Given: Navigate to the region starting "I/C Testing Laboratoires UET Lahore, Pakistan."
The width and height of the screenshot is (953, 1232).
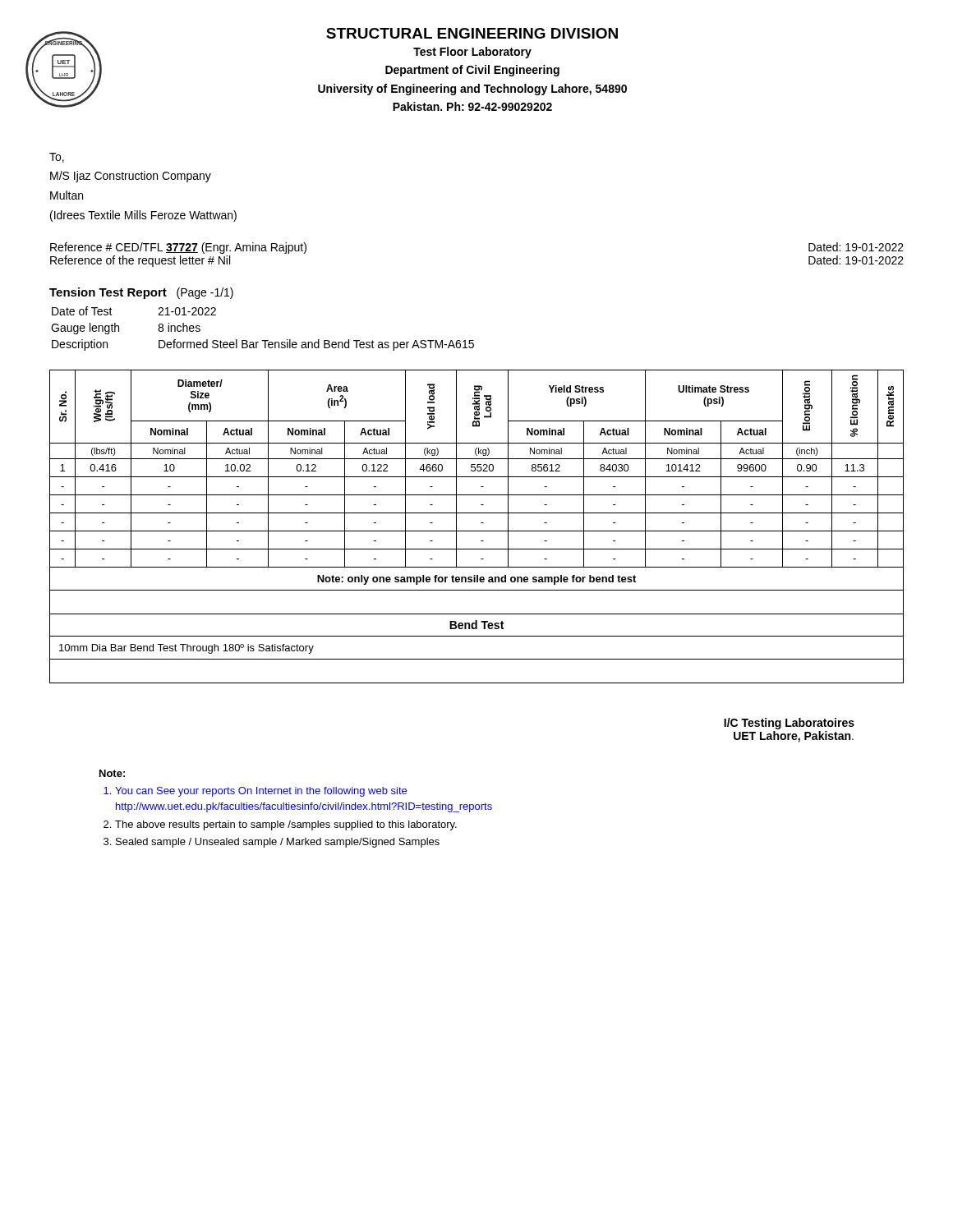Looking at the screenshot, I should [789, 729].
